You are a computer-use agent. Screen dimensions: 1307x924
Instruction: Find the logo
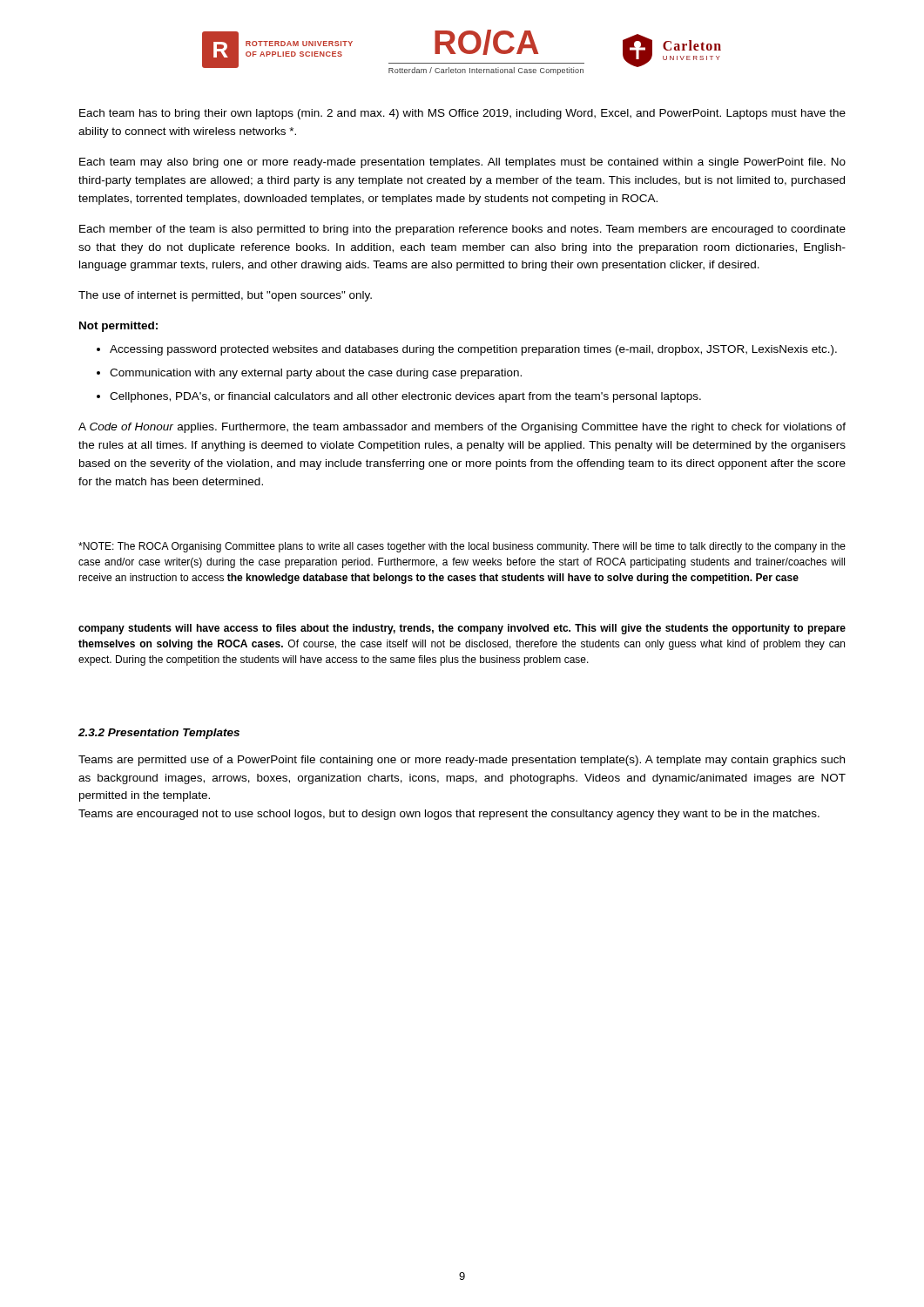[x=462, y=50]
